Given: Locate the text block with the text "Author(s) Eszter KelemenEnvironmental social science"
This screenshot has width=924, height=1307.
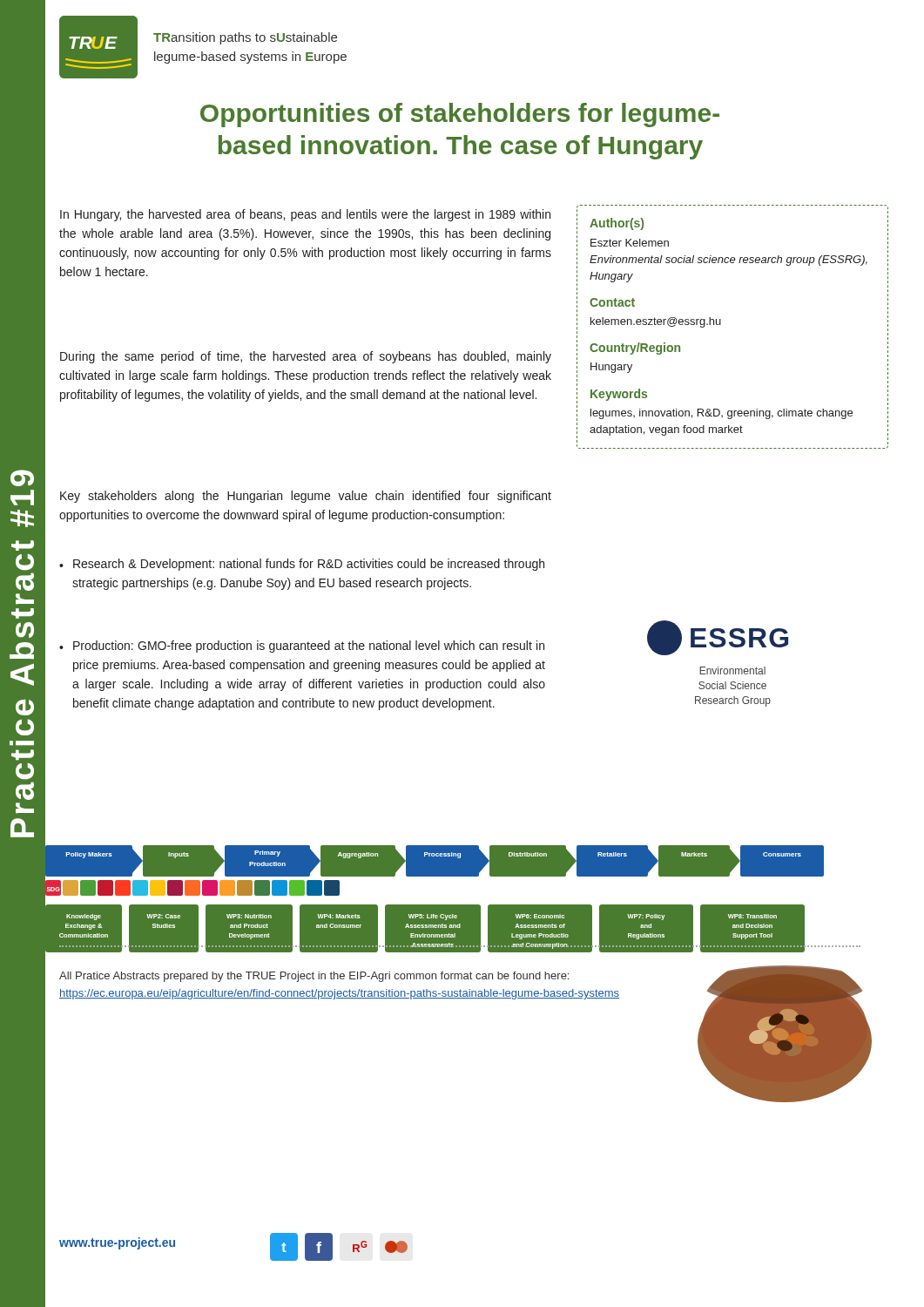Looking at the screenshot, I should click(x=617, y=224).
